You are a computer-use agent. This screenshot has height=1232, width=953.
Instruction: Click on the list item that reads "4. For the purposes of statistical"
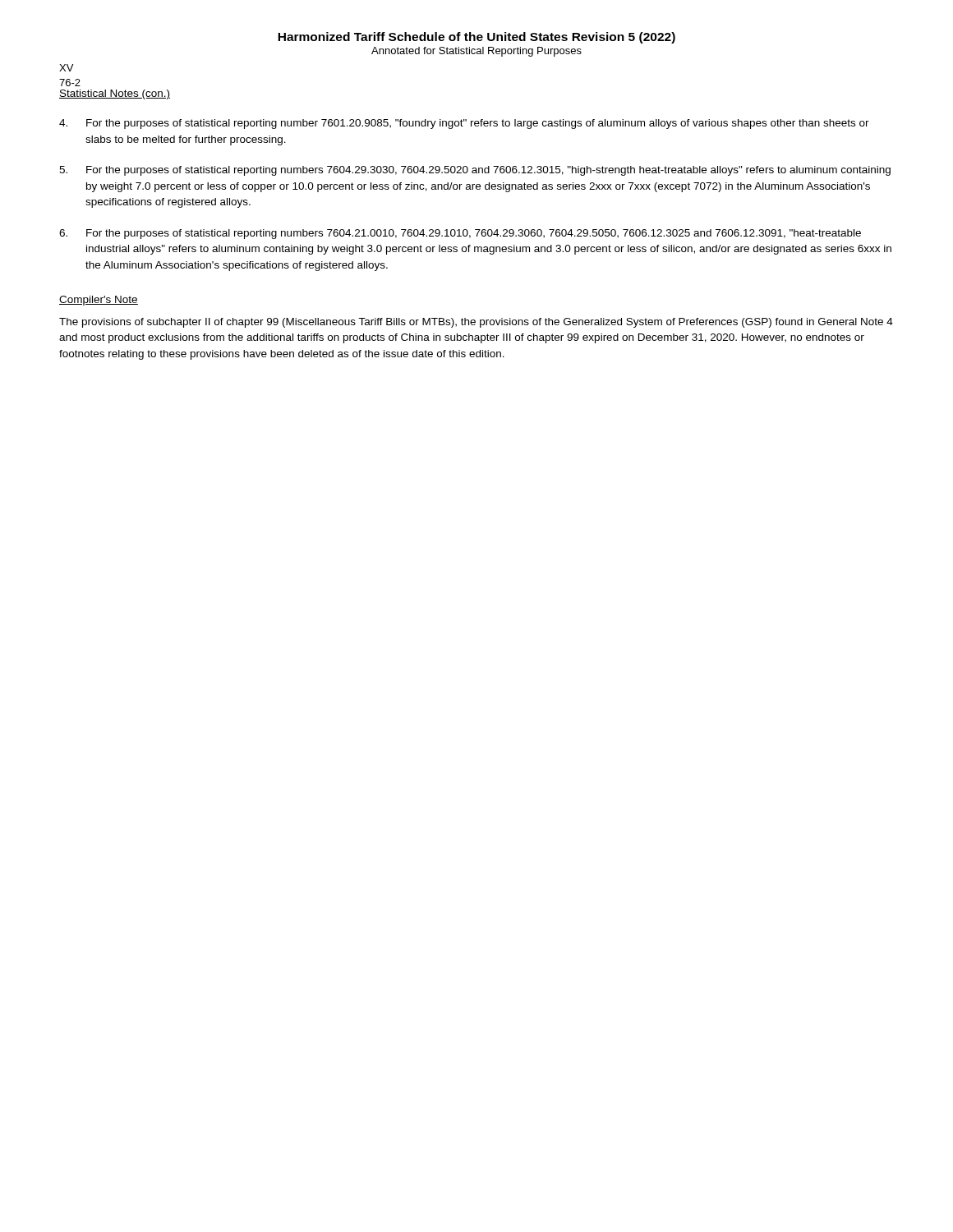point(476,131)
